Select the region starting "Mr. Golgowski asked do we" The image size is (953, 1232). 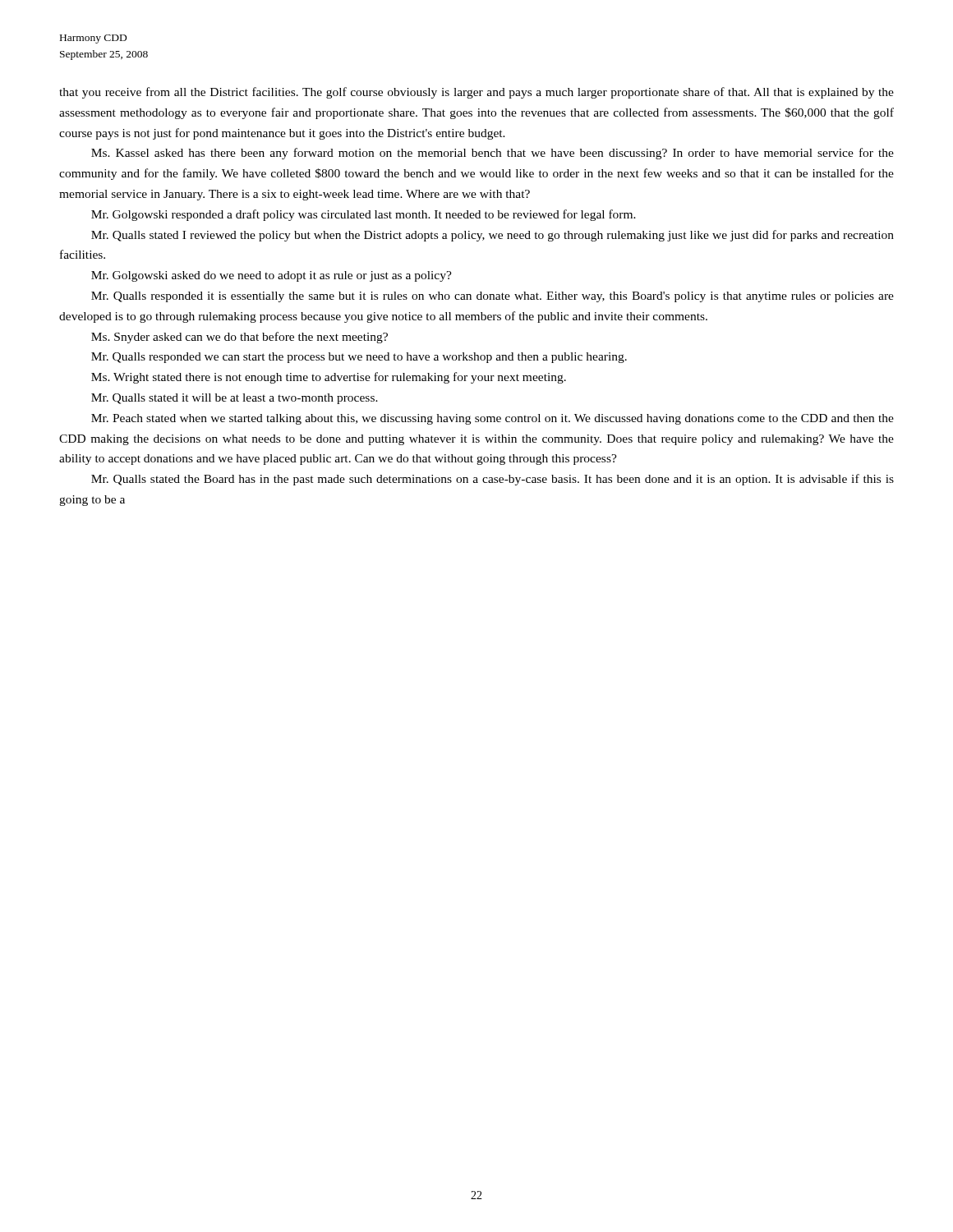click(x=271, y=275)
